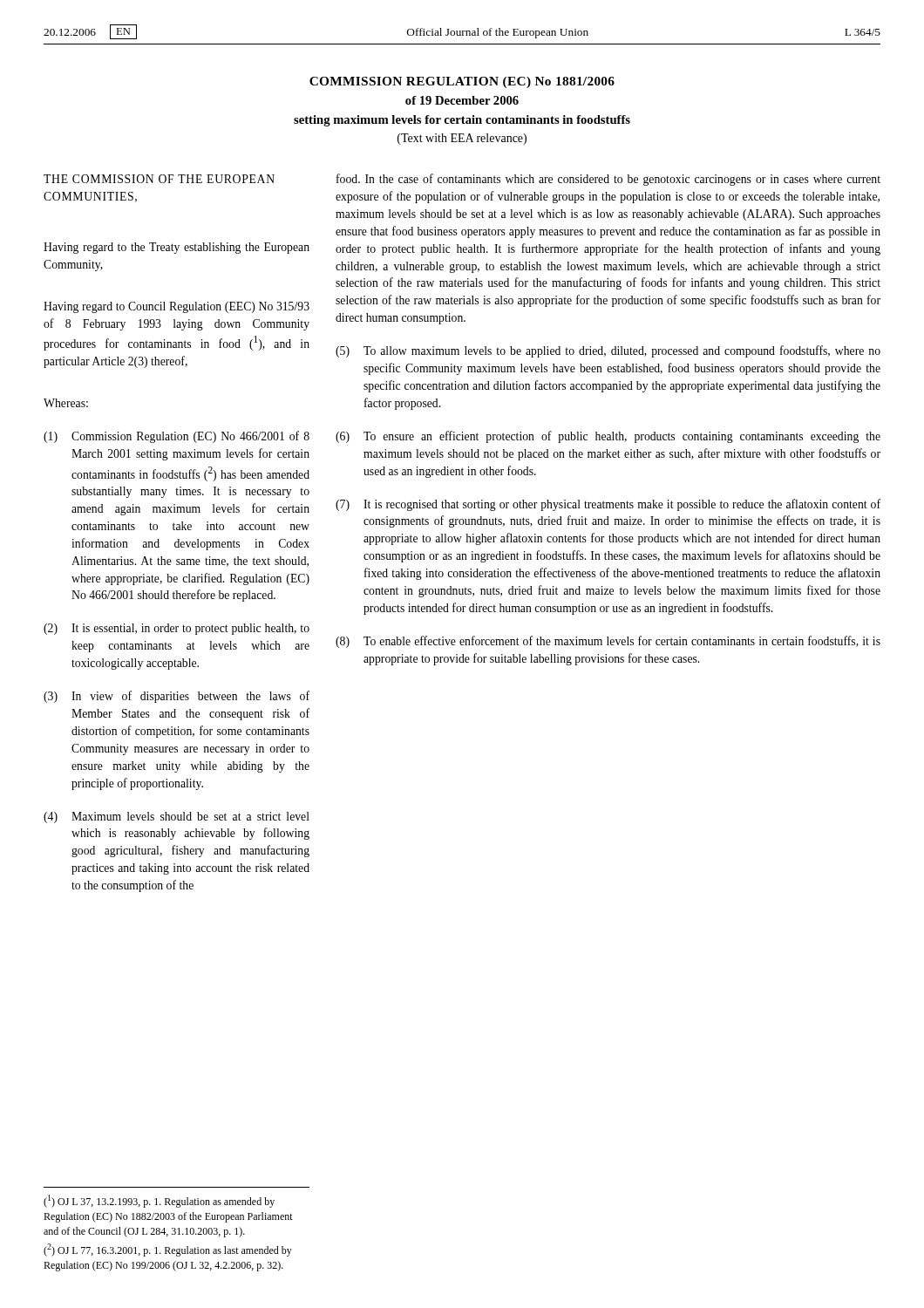Locate the text block starting "setting maximum levels"
The image size is (924, 1308).
click(x=462, y=119)
